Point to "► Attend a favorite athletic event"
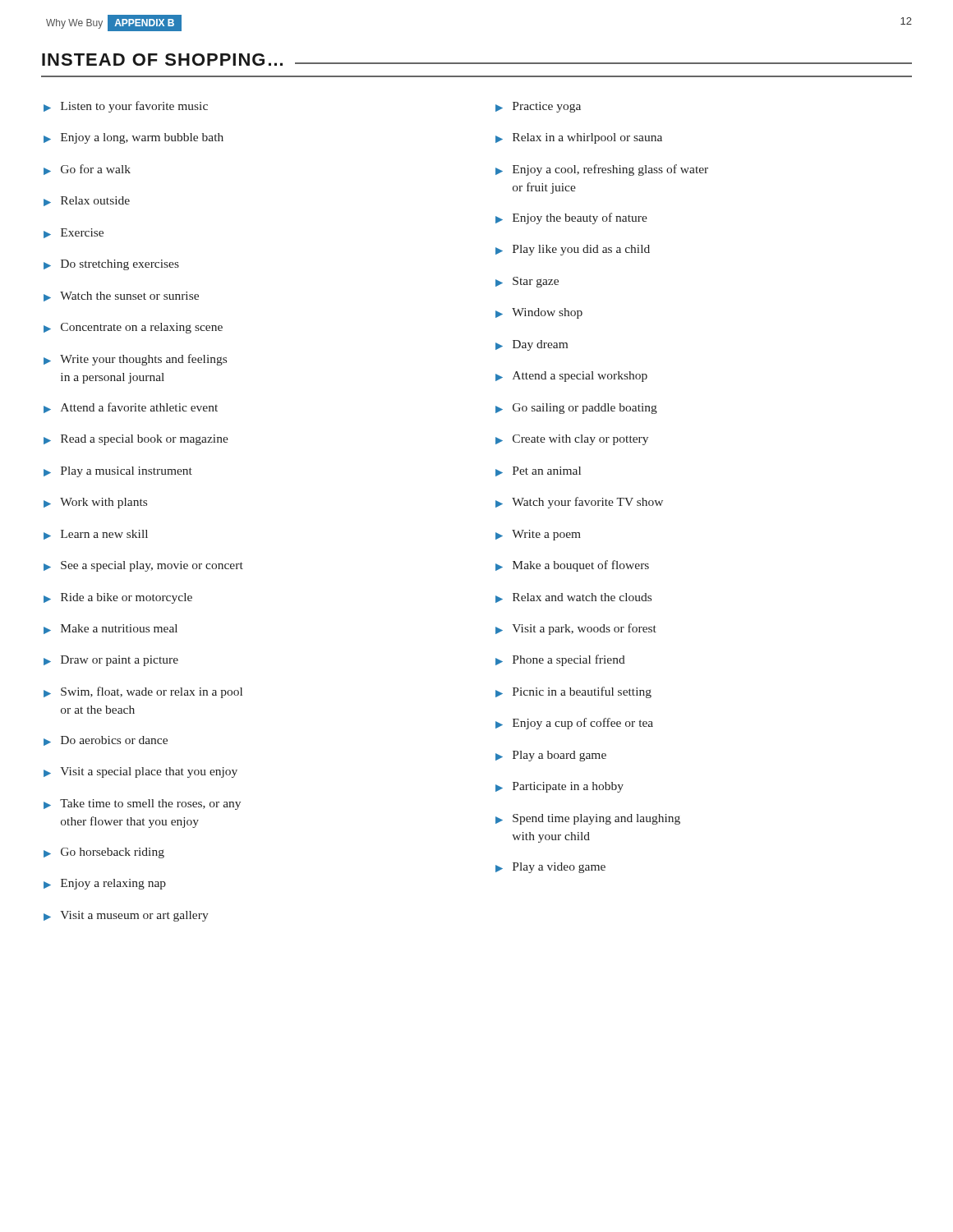This screenshot has height=1232, width=953. click(x=130, y=408)
